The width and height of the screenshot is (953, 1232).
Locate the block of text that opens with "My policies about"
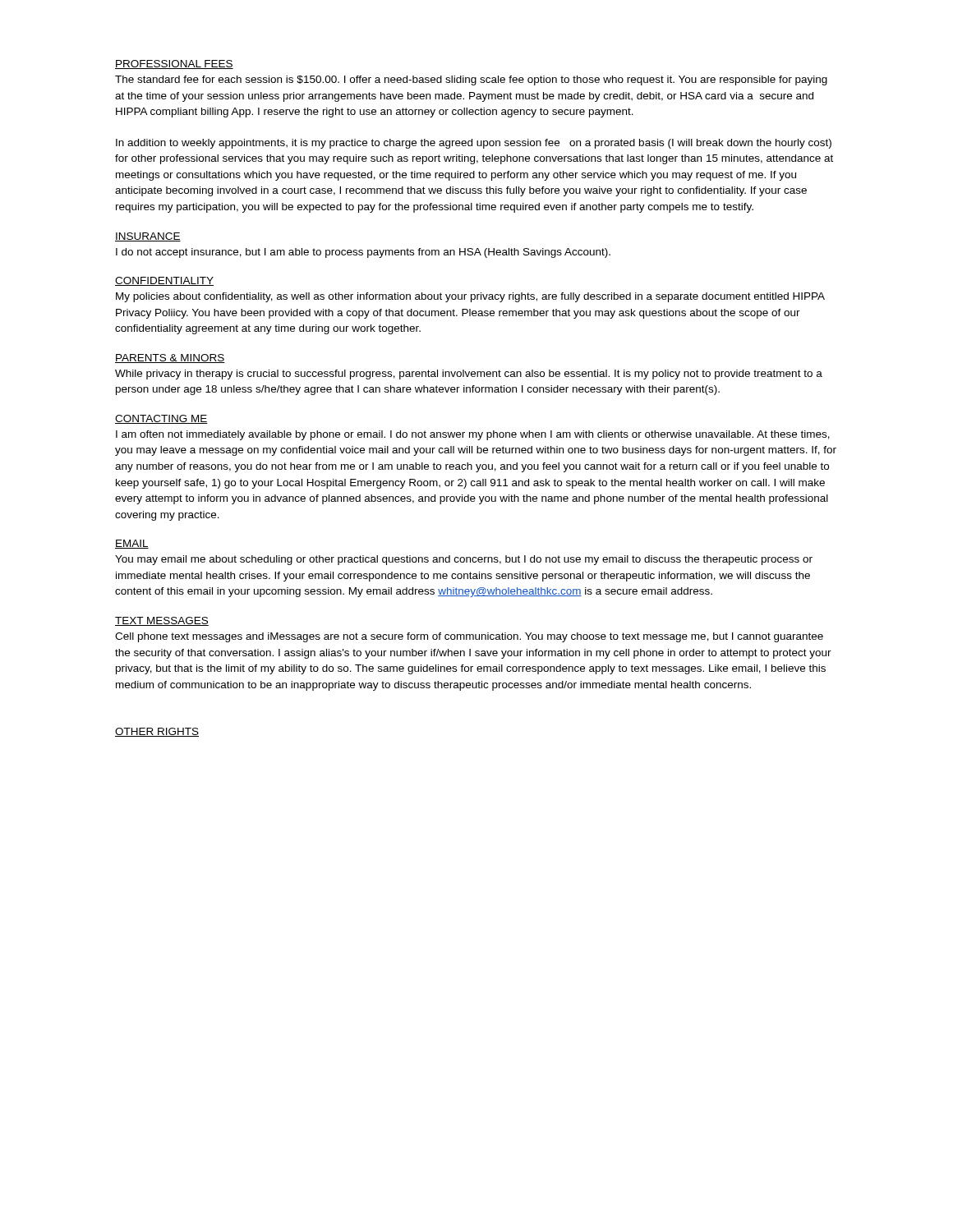[x=470, y=312]
